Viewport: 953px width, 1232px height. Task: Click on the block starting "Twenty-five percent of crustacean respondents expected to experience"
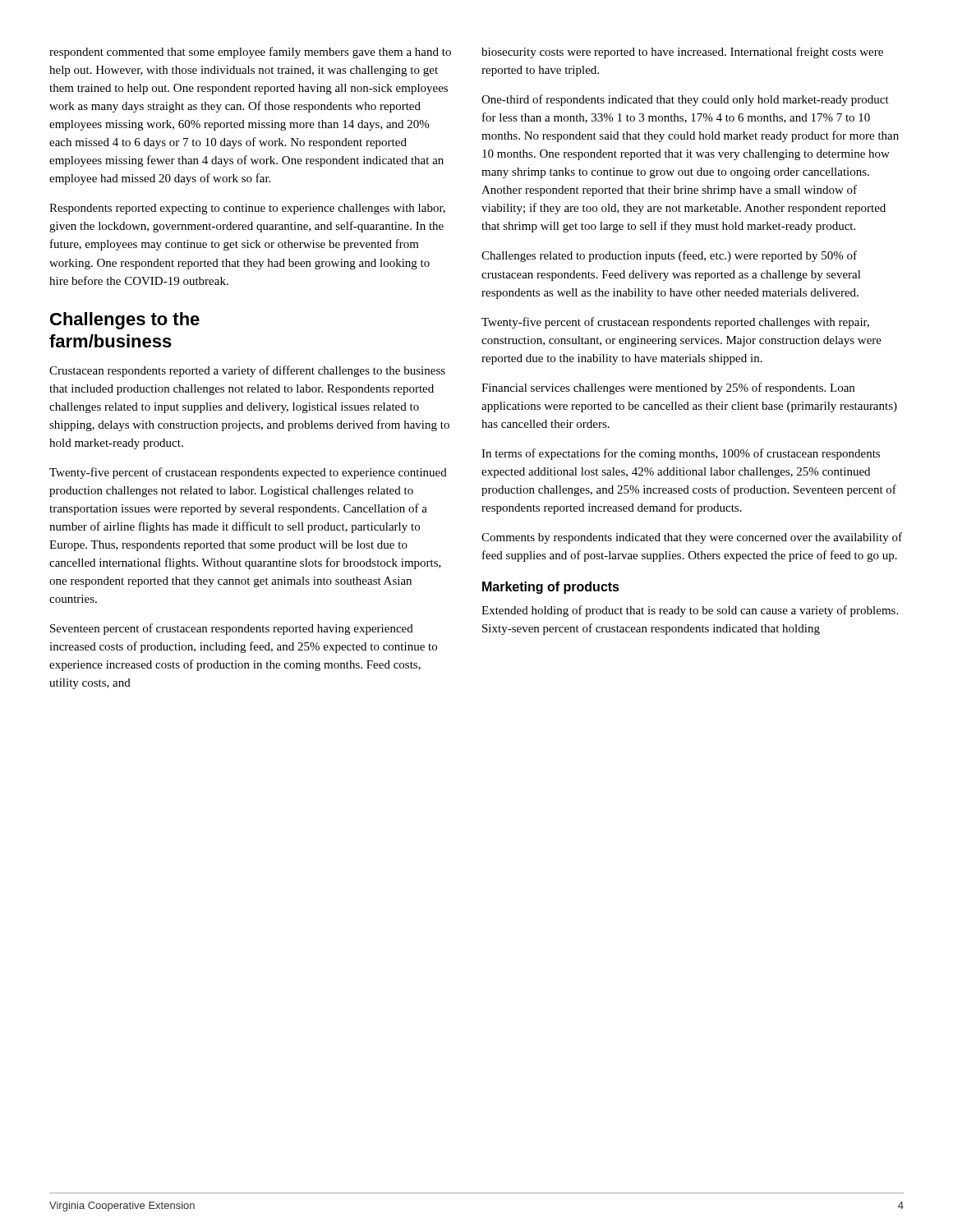pyautogui.click(x=248, y=535)
